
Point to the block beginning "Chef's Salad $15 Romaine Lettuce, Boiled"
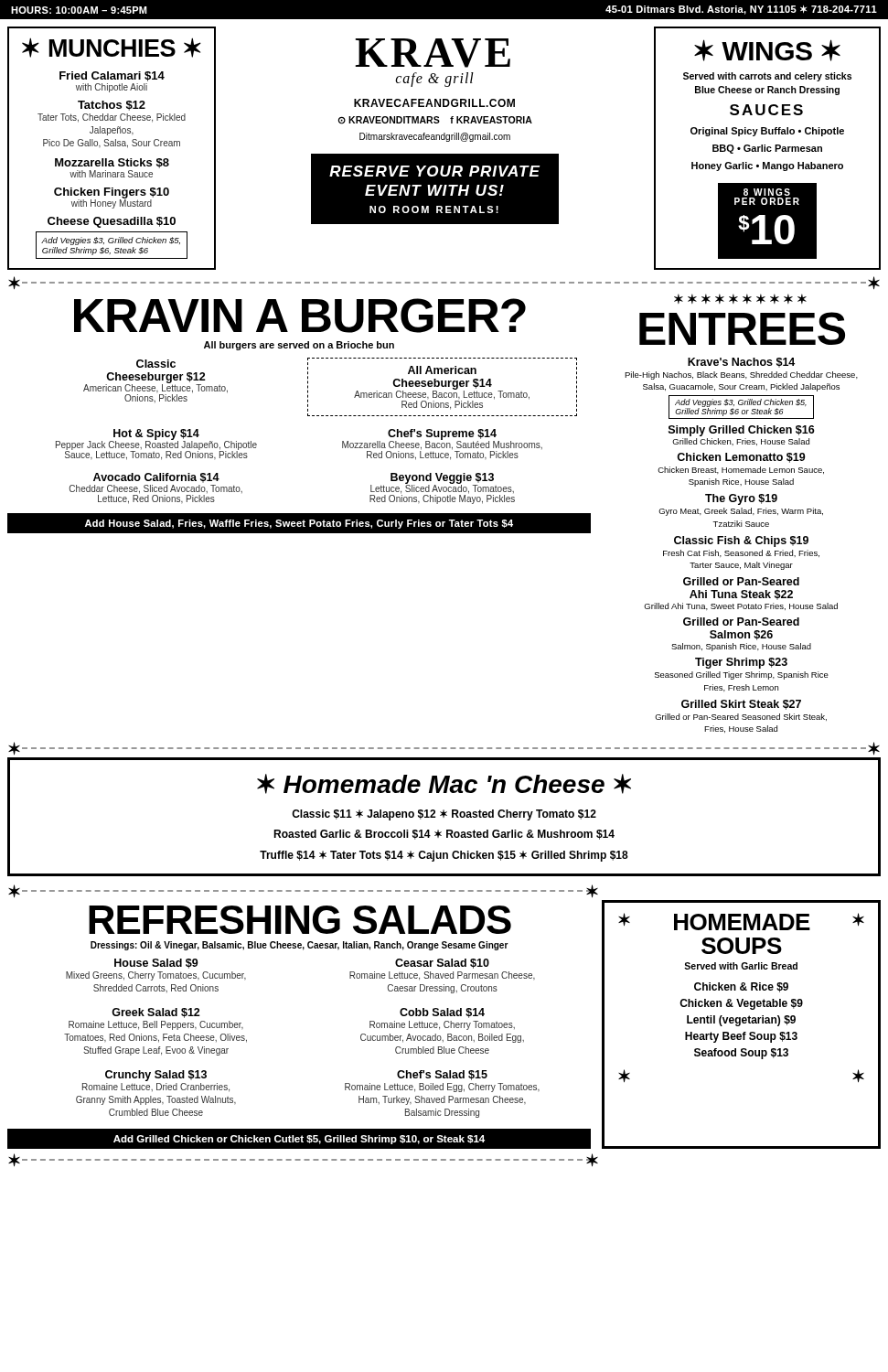[x=442, y=1094]
